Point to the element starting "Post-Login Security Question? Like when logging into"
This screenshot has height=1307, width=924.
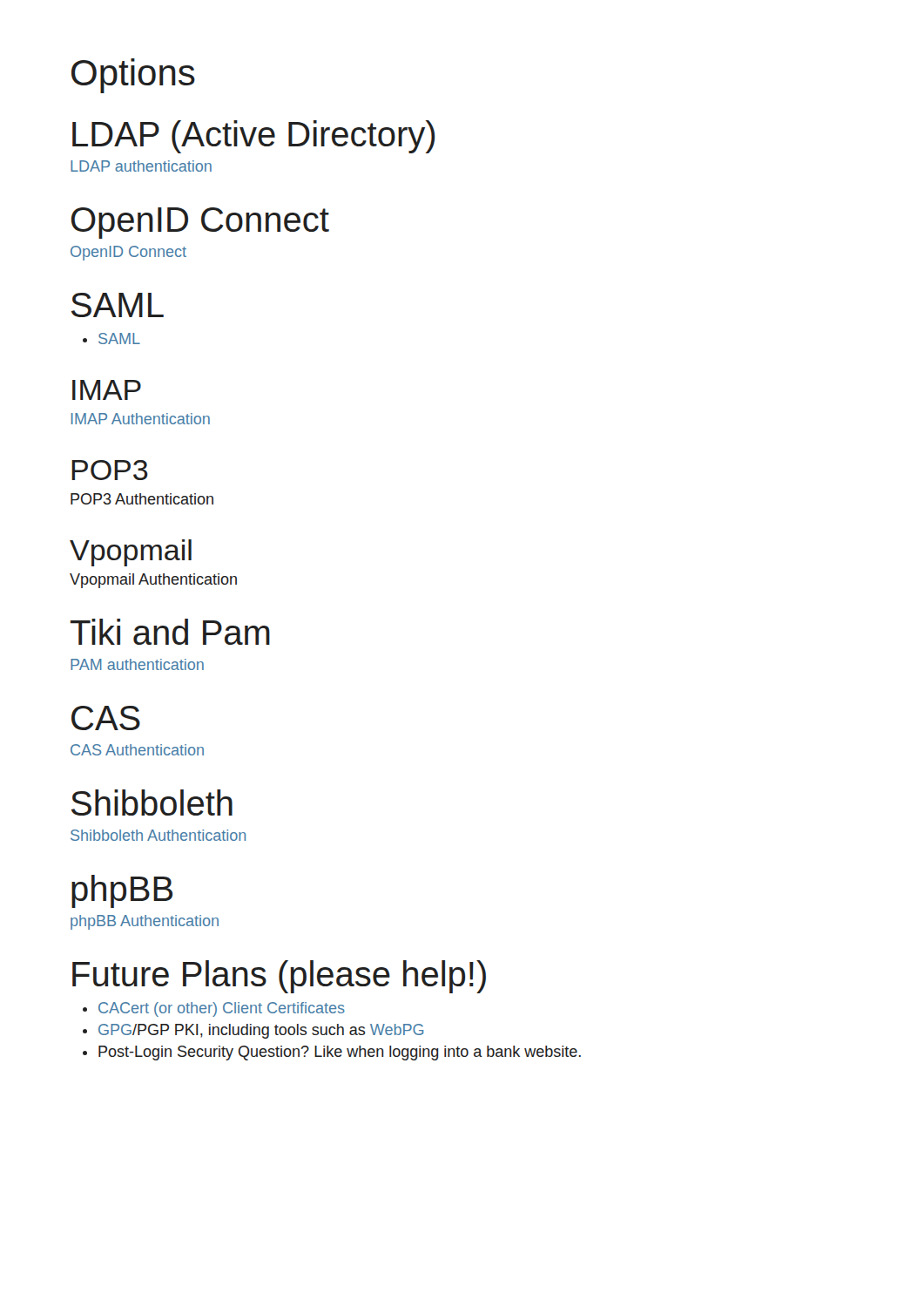462,1052
